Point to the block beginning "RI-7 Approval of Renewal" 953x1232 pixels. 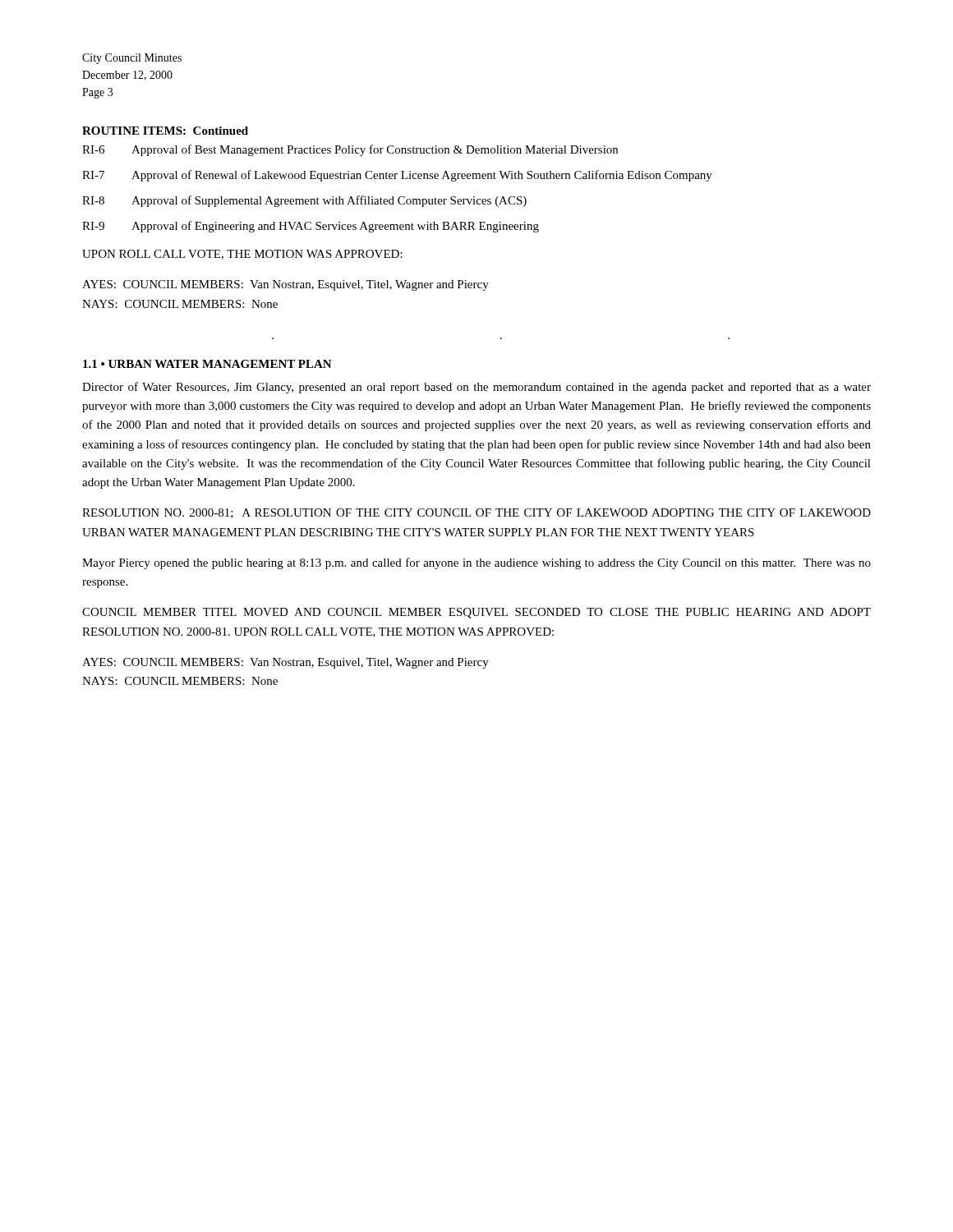click(x=476, y=175)
